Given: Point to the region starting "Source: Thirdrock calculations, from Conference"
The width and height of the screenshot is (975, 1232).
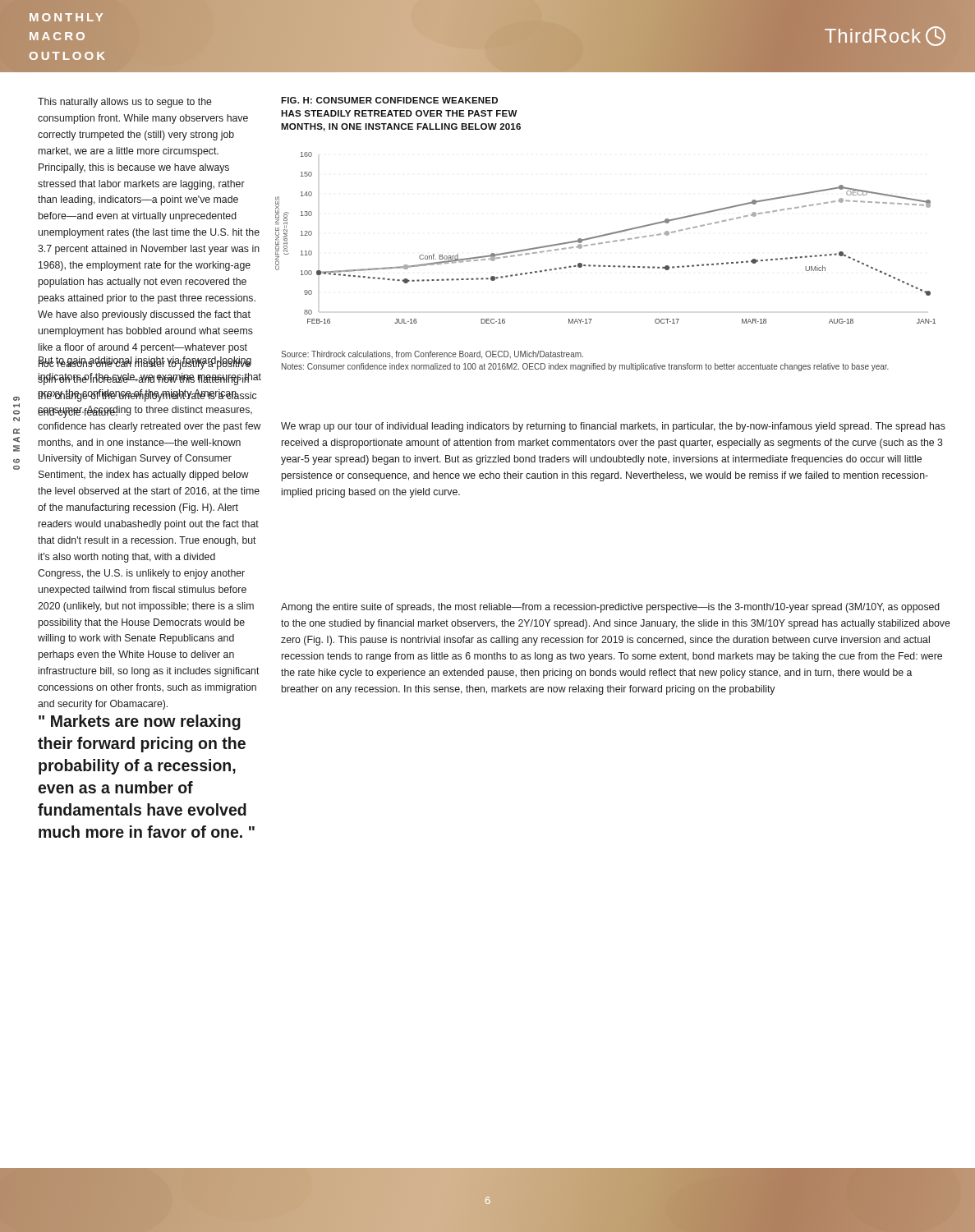Looking at the screenshot, I should (585, 360).
